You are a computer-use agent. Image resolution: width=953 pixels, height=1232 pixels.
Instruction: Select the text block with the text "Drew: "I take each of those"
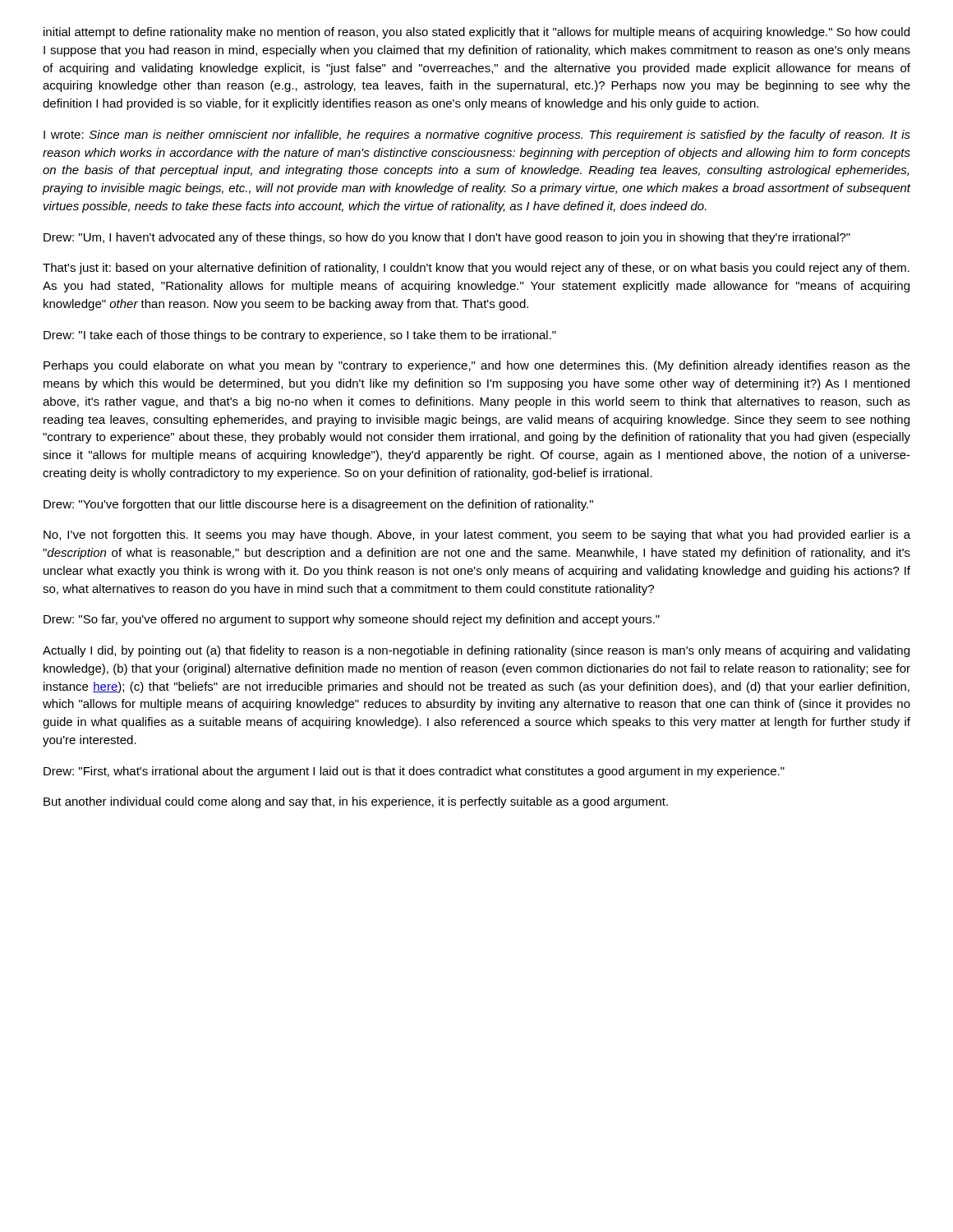(x=300, y=334)
